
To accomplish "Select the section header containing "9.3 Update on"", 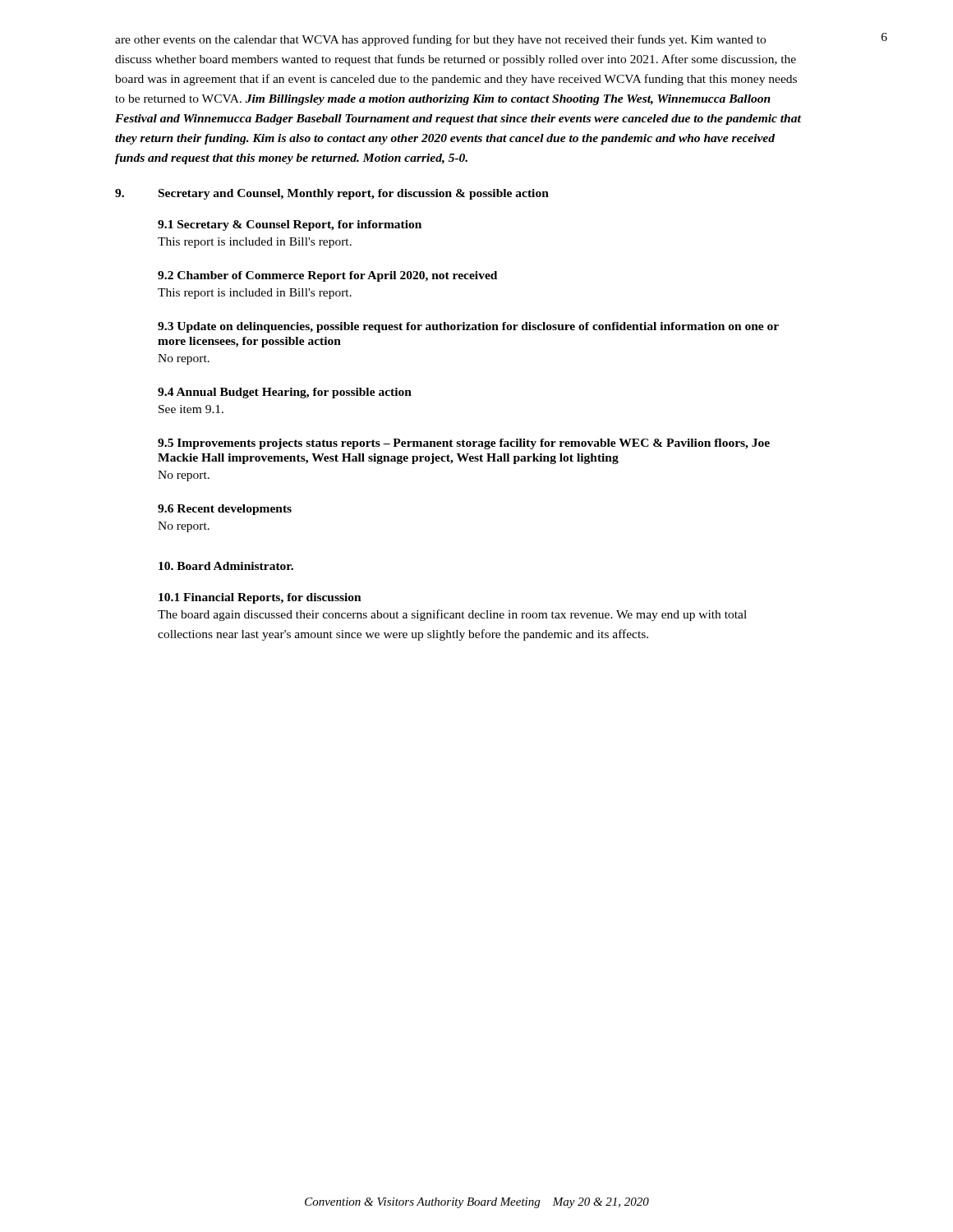I will [x=468, y=333].
